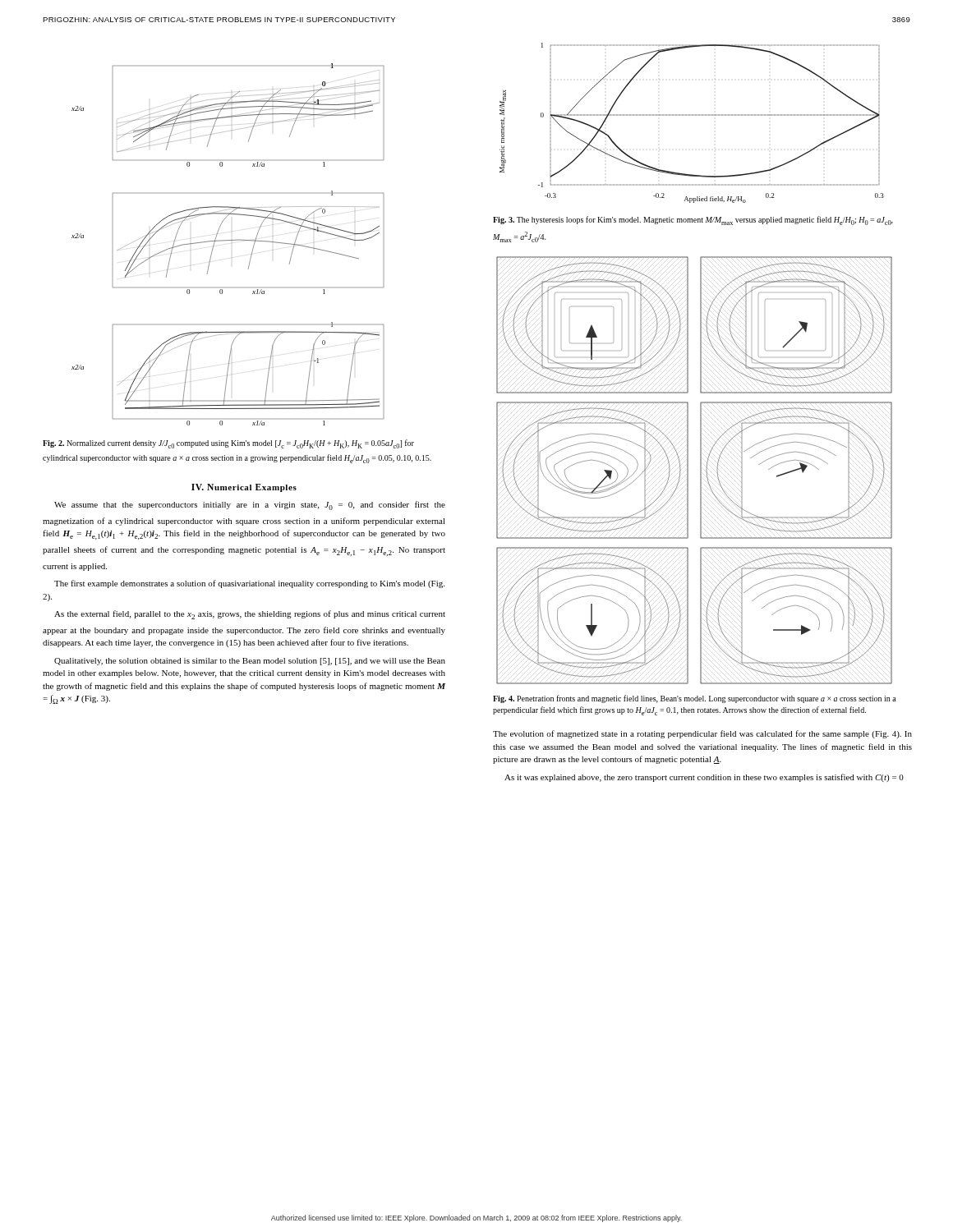Select the line chart
The width and height of the screenshot is (953, 1232).
[x=702, y=123]
